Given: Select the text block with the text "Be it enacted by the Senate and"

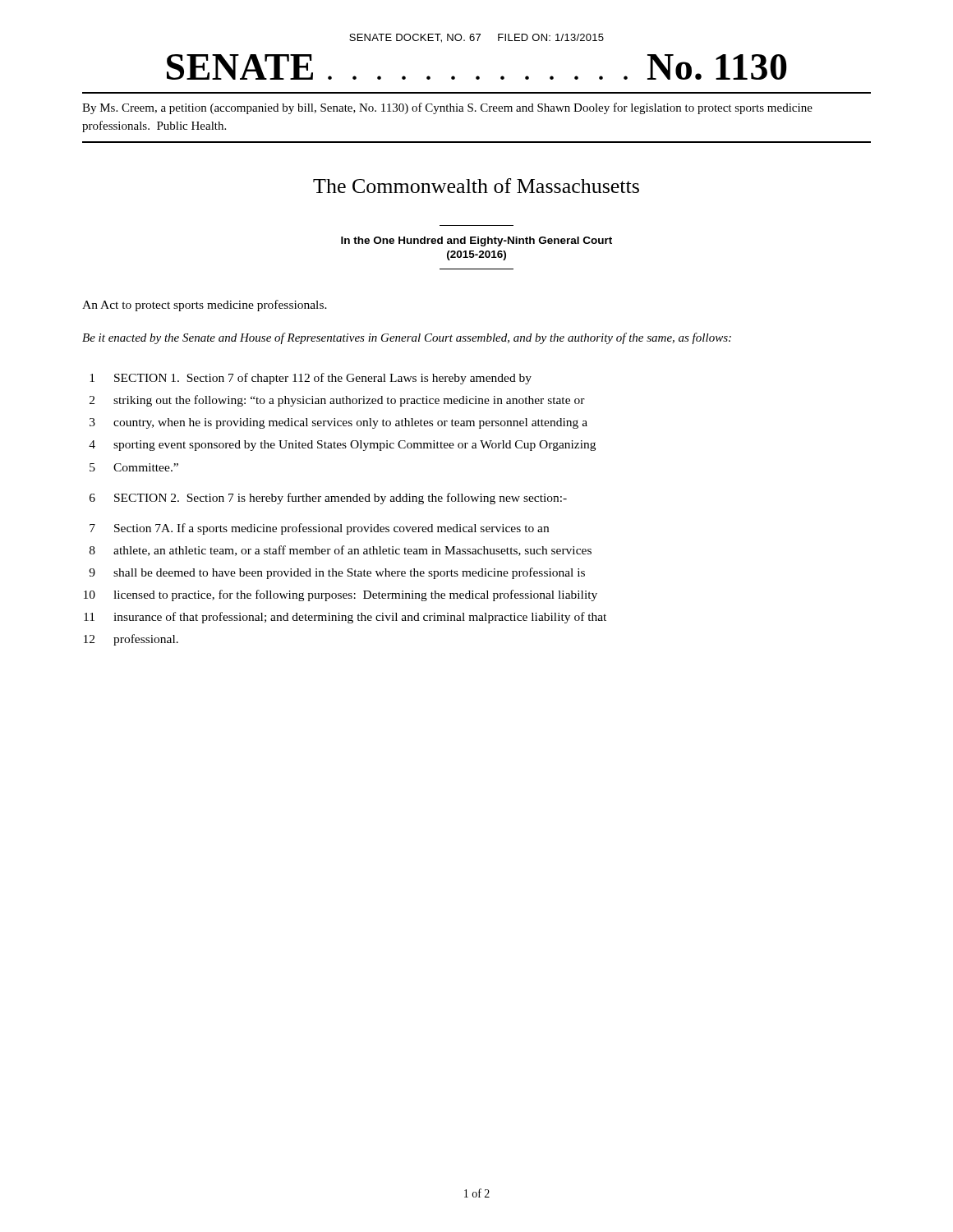Looking at the screenshot, I should [407, 337].
